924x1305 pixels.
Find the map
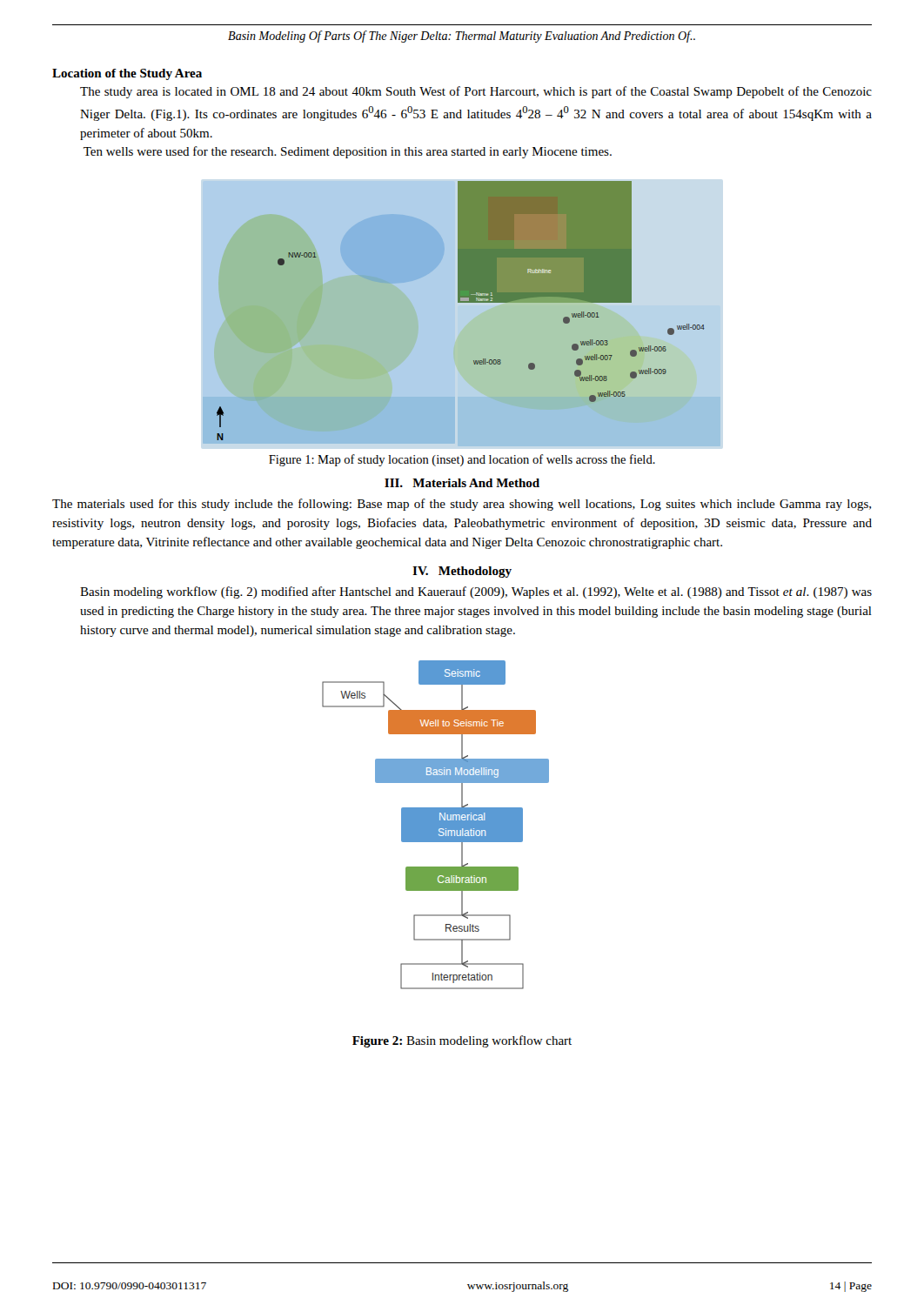pos(462,314)
